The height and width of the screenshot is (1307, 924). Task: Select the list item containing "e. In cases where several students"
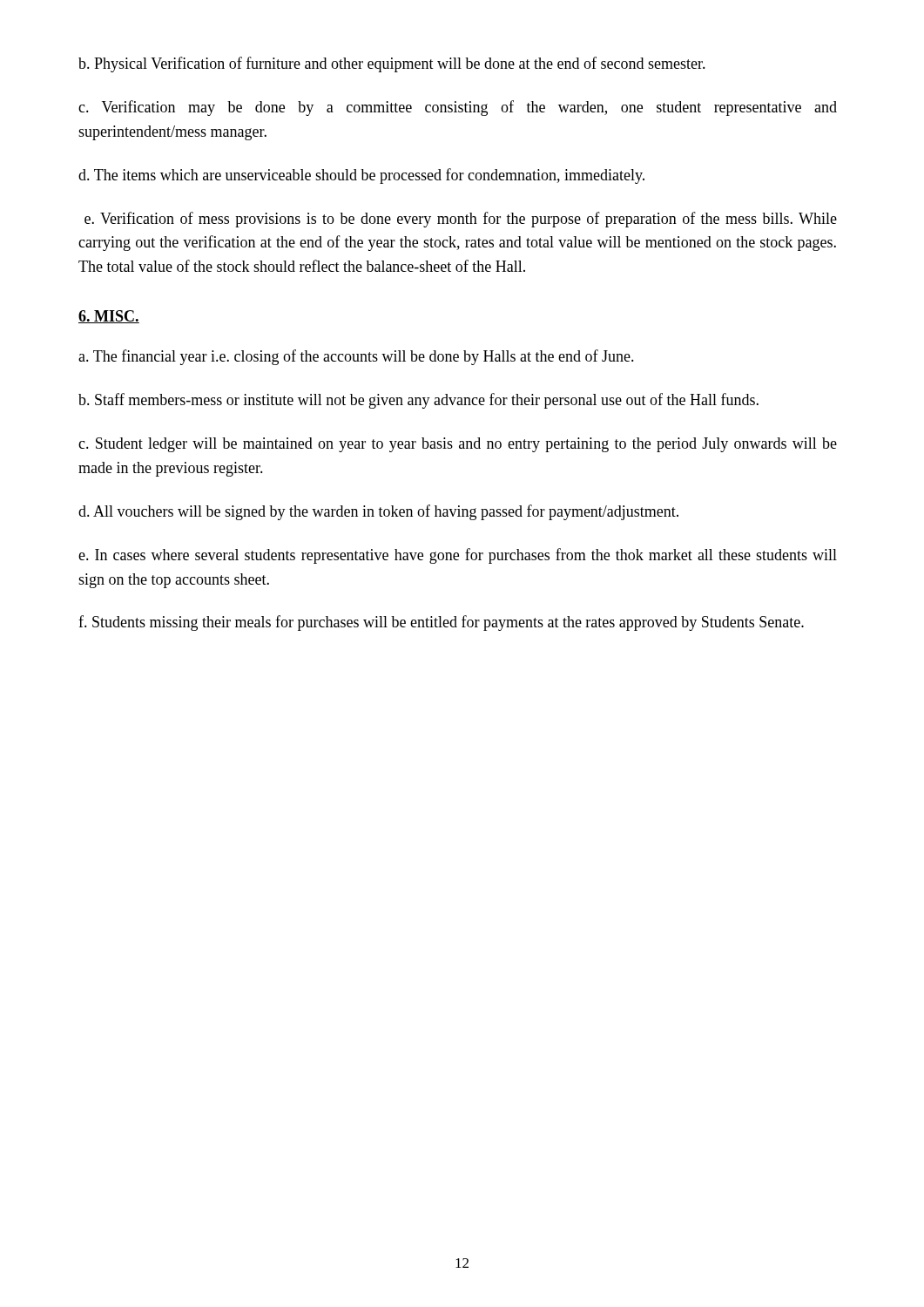tap(458, 567)
